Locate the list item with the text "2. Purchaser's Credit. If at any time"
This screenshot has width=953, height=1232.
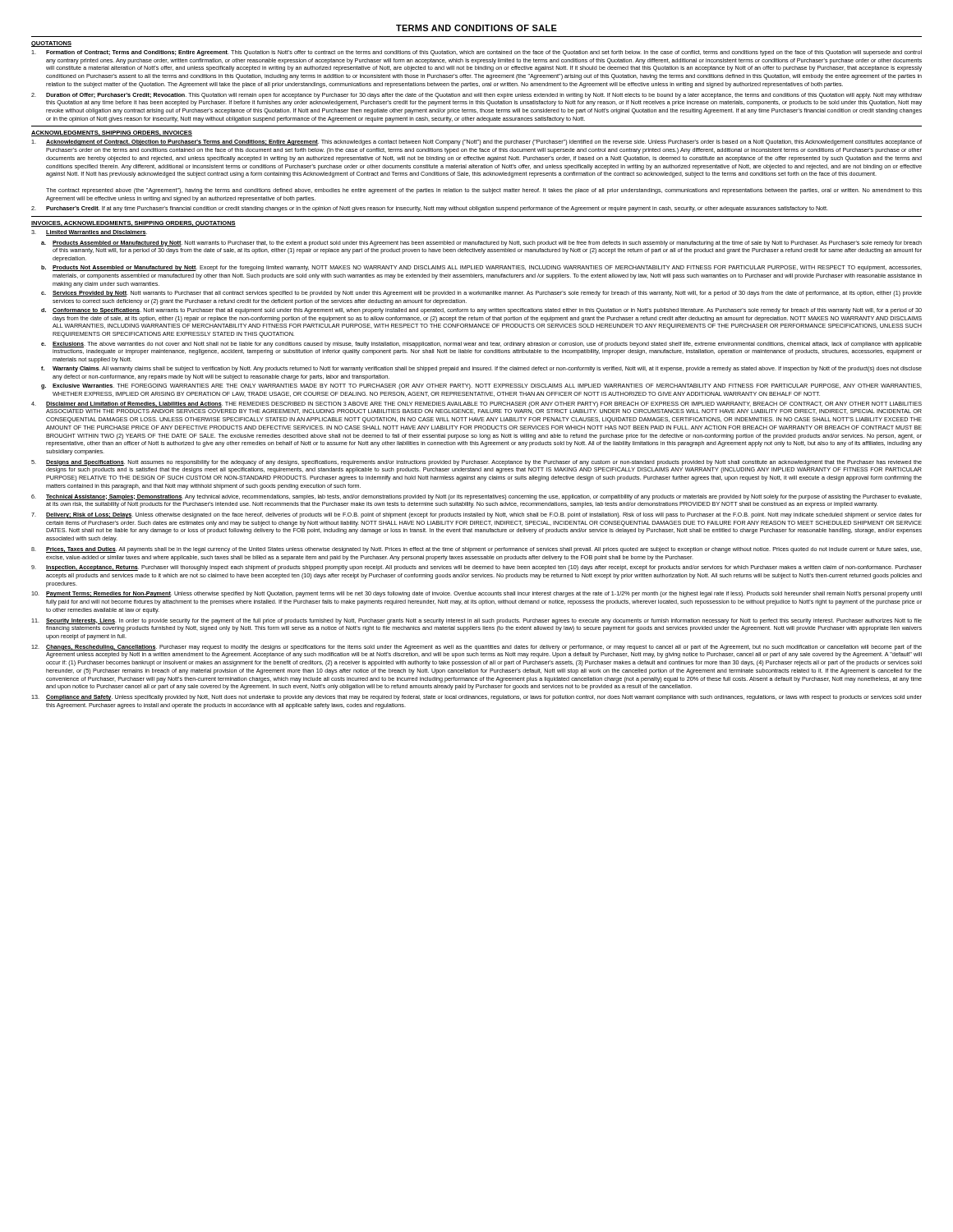click(x=476, y=209)
